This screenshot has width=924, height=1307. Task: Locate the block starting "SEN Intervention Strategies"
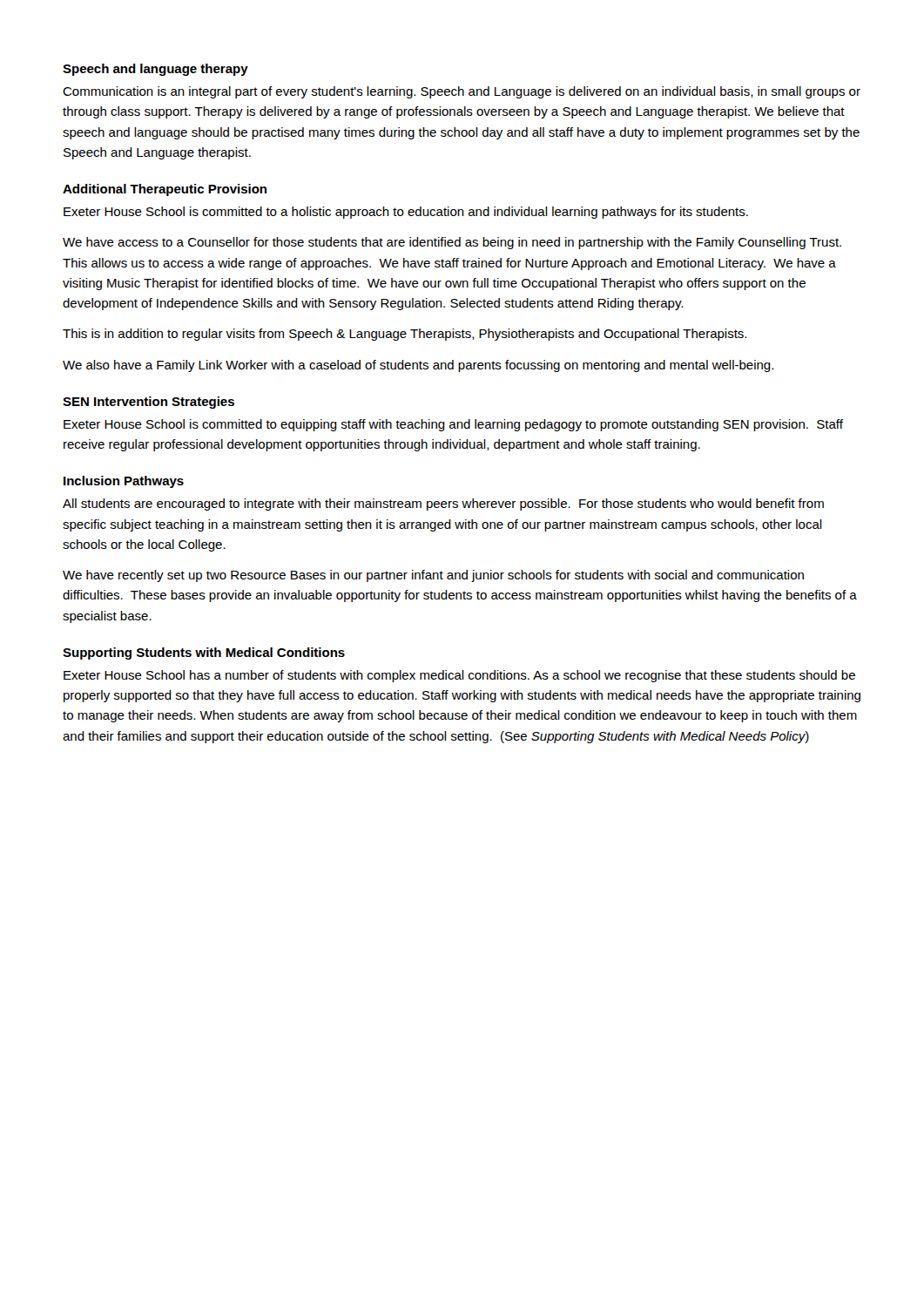(x=149, y=401)
